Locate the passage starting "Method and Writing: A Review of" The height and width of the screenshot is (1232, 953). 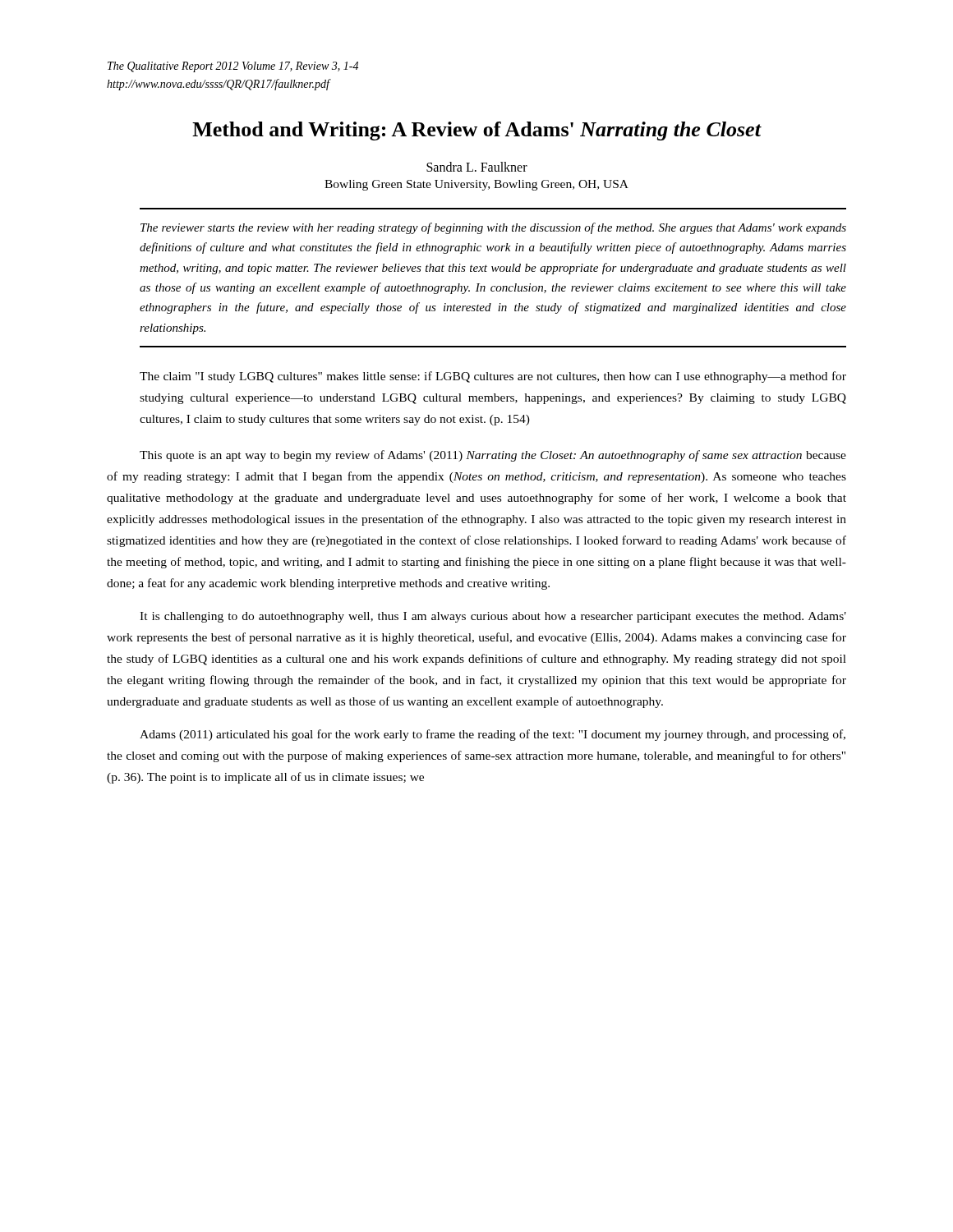[476, 130]
